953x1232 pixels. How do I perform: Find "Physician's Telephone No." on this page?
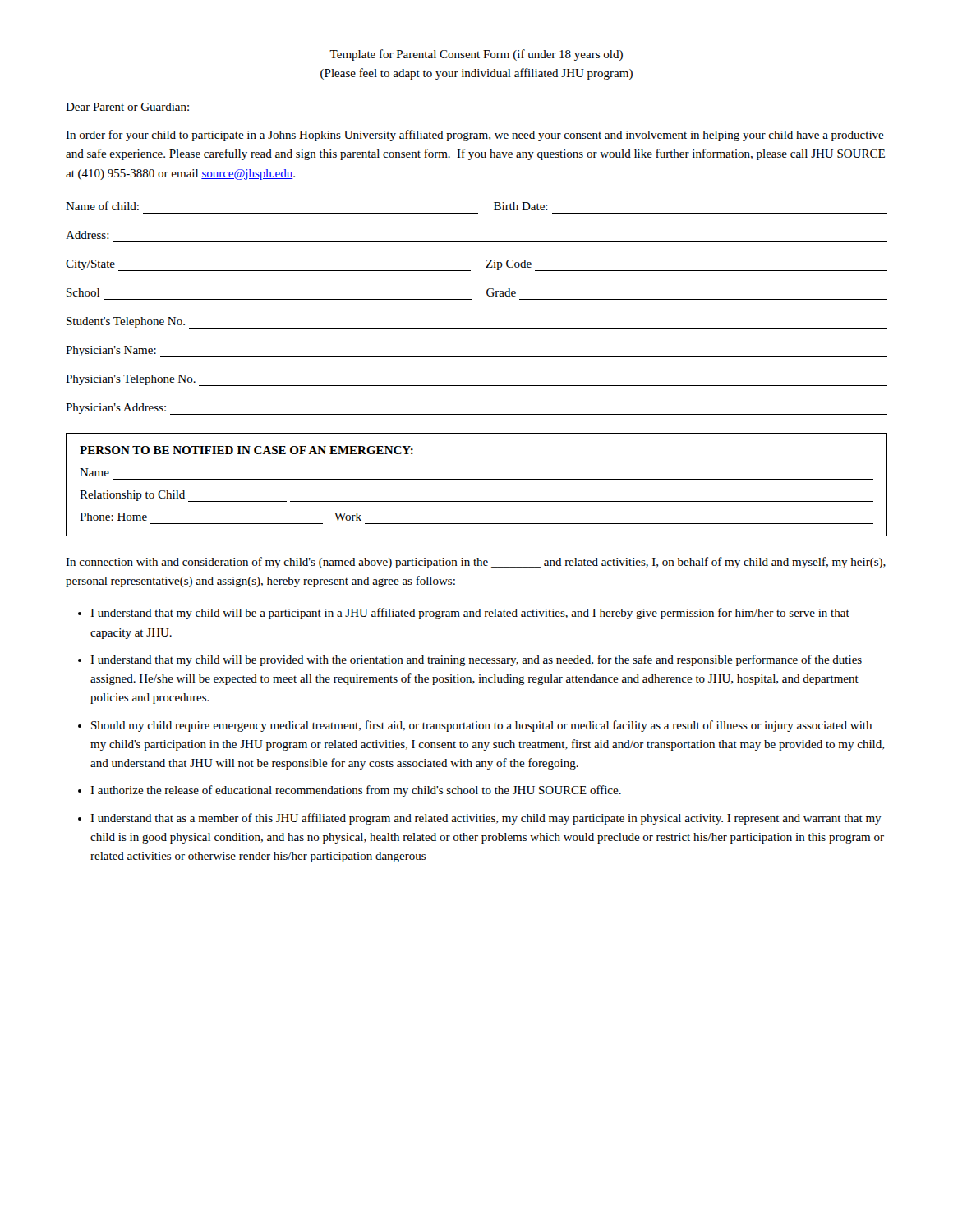pyautogui.click(x=476, y=379)
